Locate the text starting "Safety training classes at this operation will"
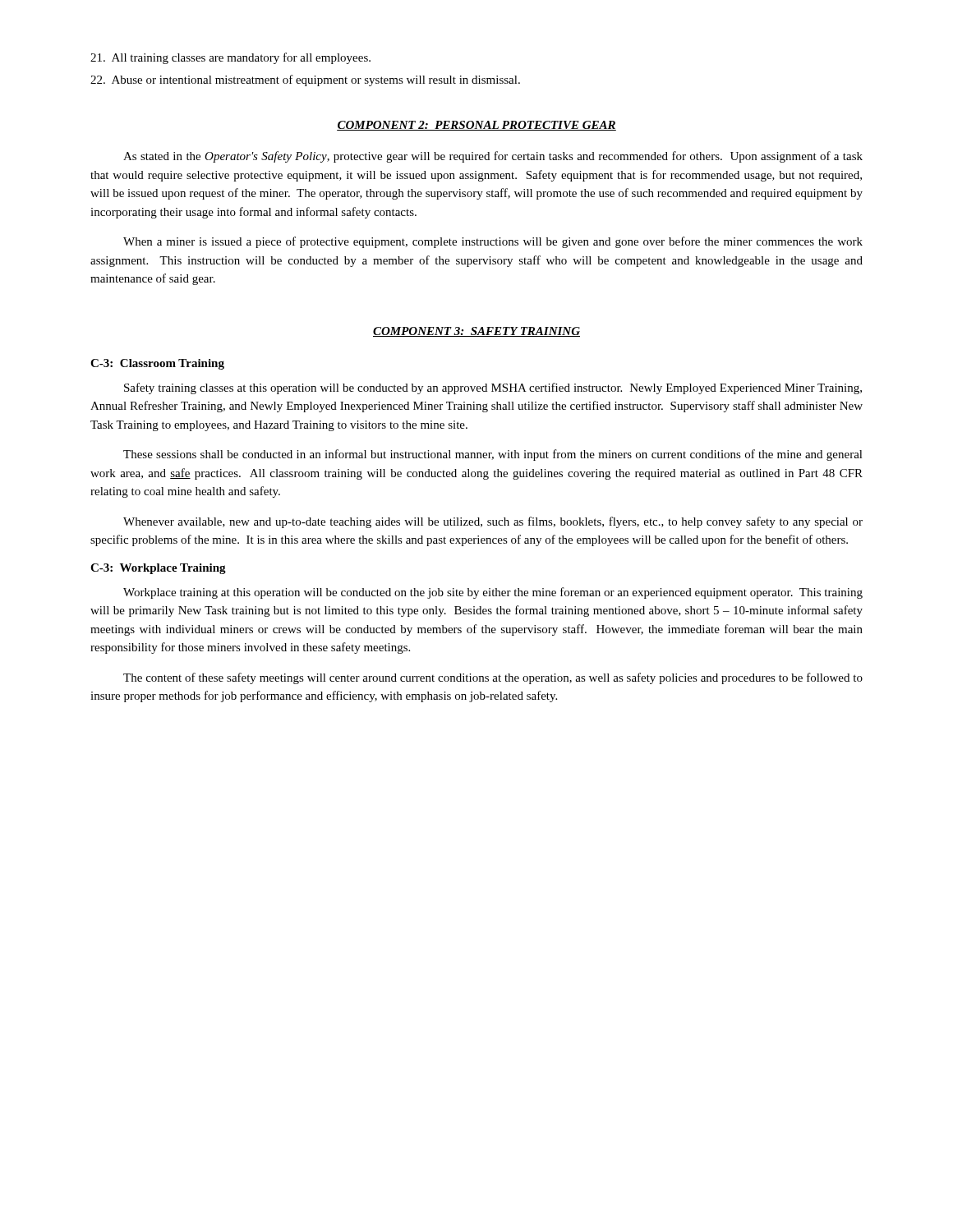The image size is (953, 1232). click(476, 406)
